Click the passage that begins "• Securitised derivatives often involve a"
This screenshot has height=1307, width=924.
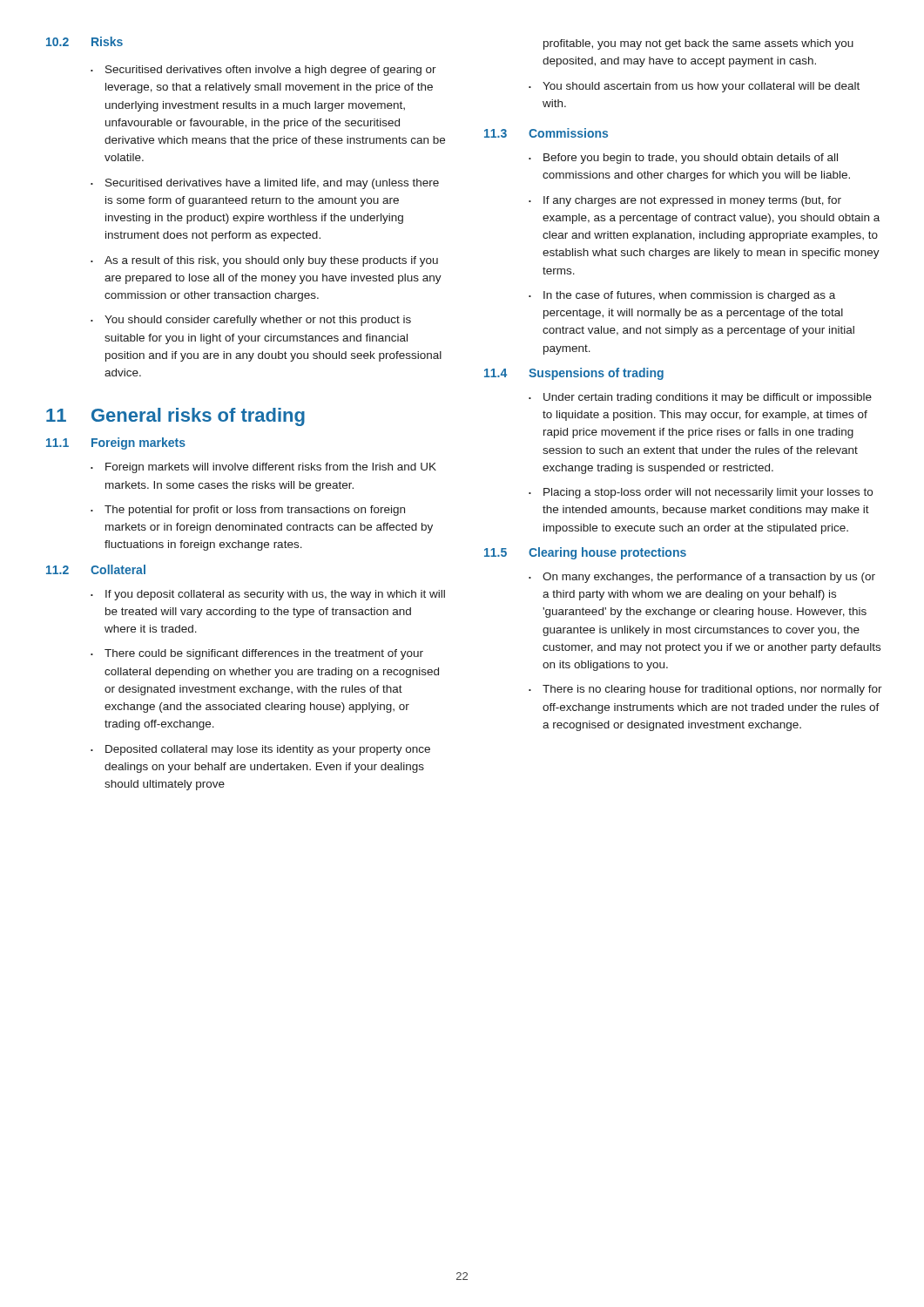click(x=268, y=114)
